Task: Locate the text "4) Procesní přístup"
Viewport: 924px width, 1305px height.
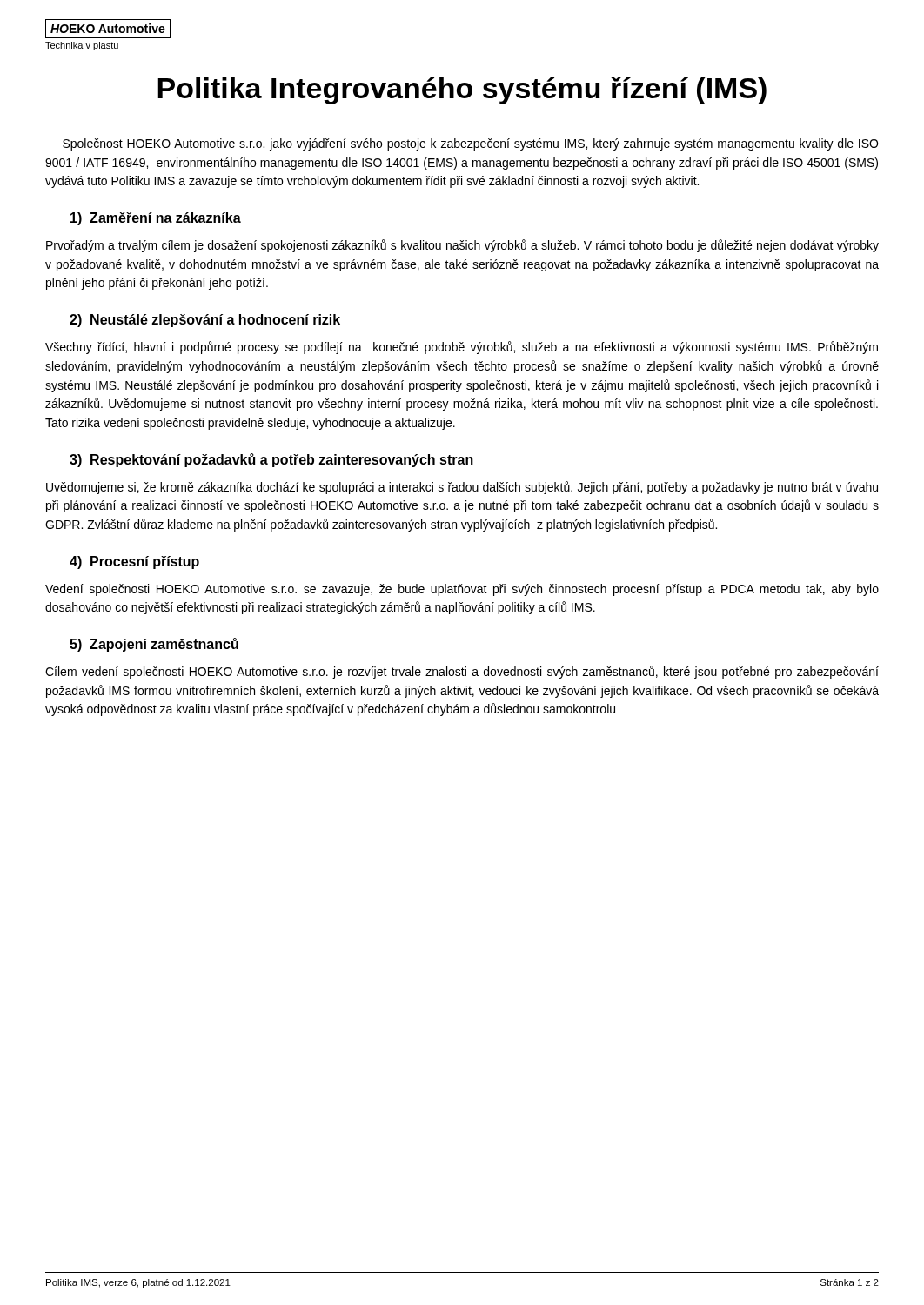Action: [135, 561]
